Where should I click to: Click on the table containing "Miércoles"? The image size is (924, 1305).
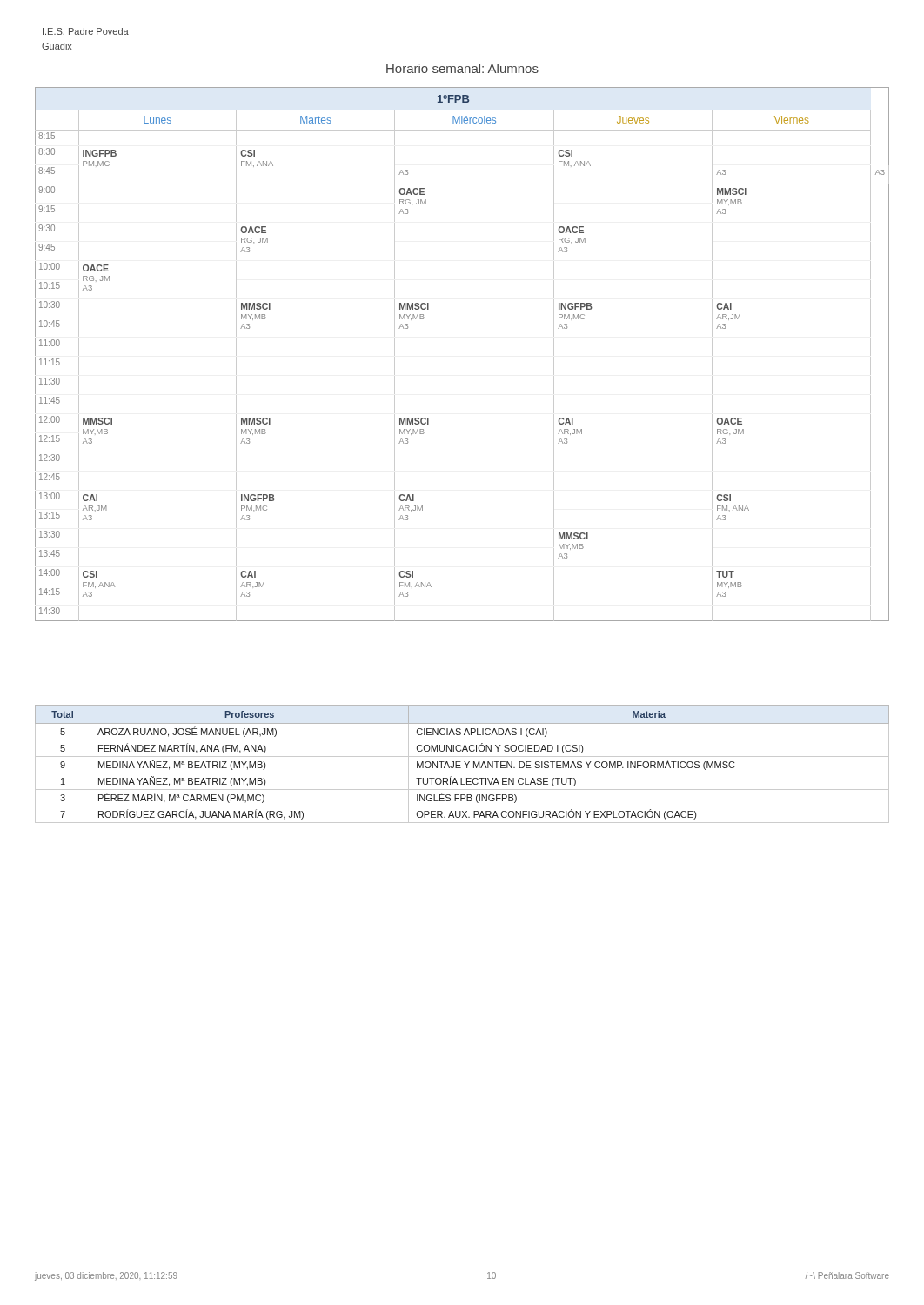point(462,354)
